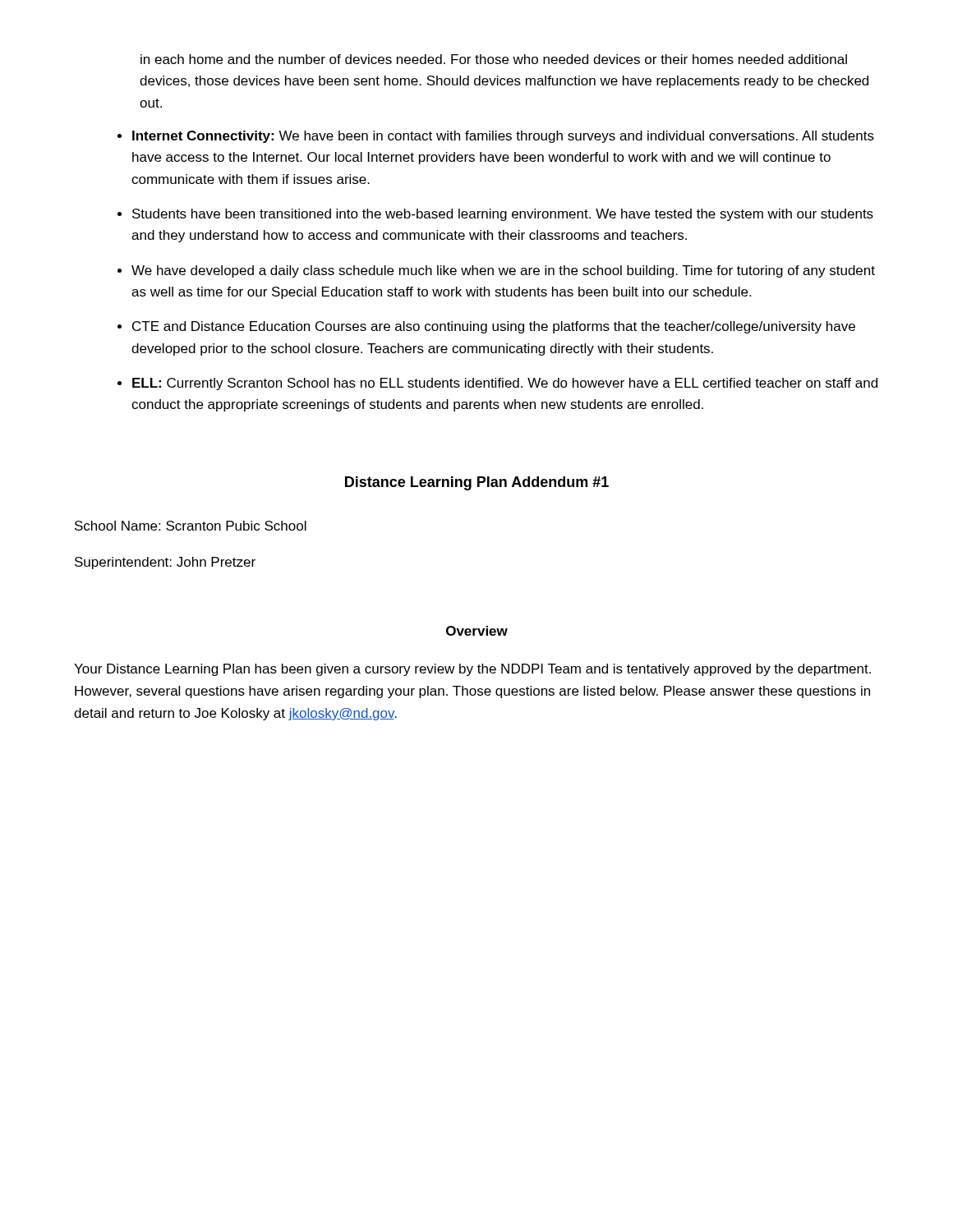Find the list item with the text "Students have been transitioned into the"

pyautogui.click(x=502, y=225)
